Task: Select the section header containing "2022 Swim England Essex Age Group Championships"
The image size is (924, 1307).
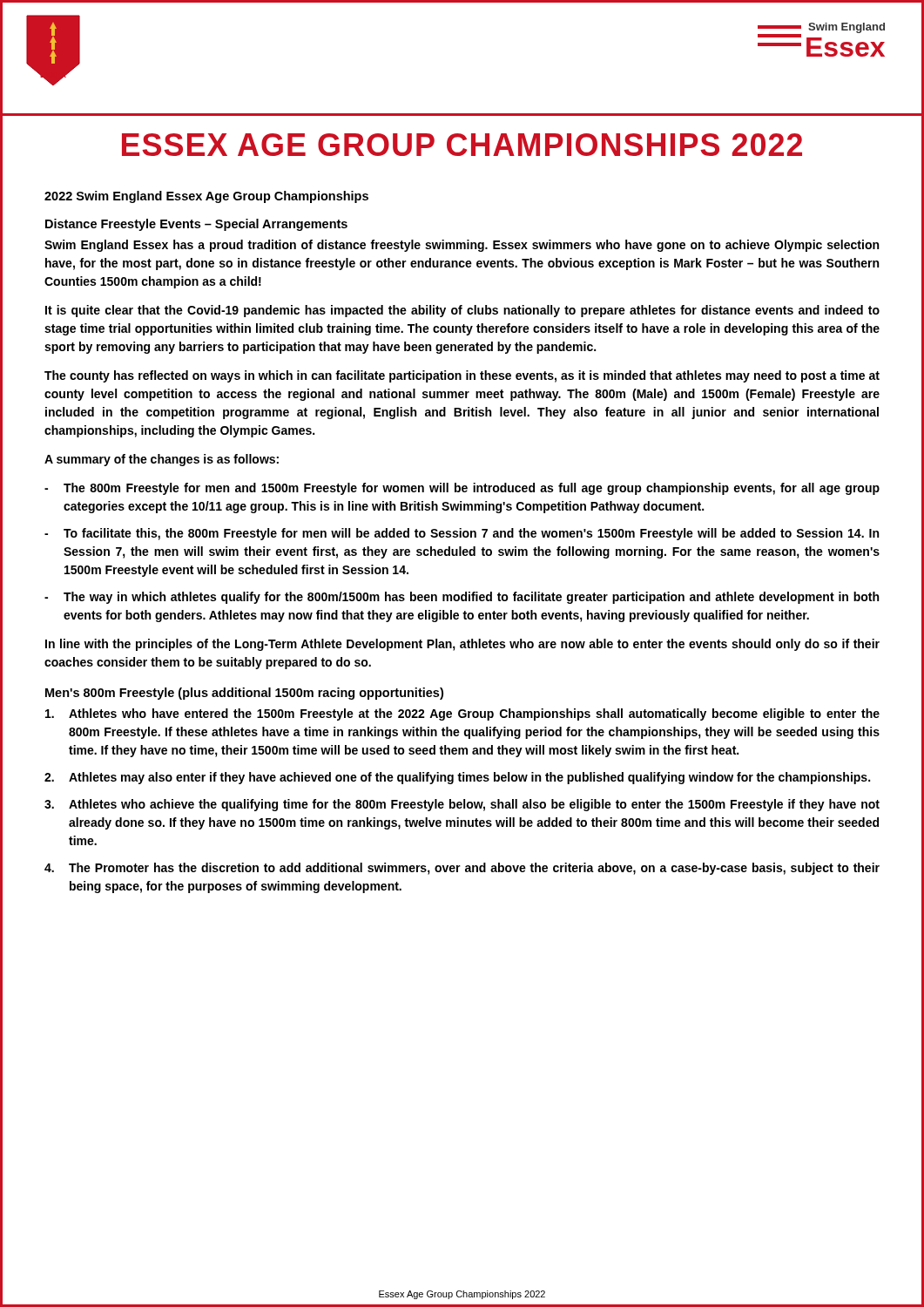Action: [x=207, y=196]
